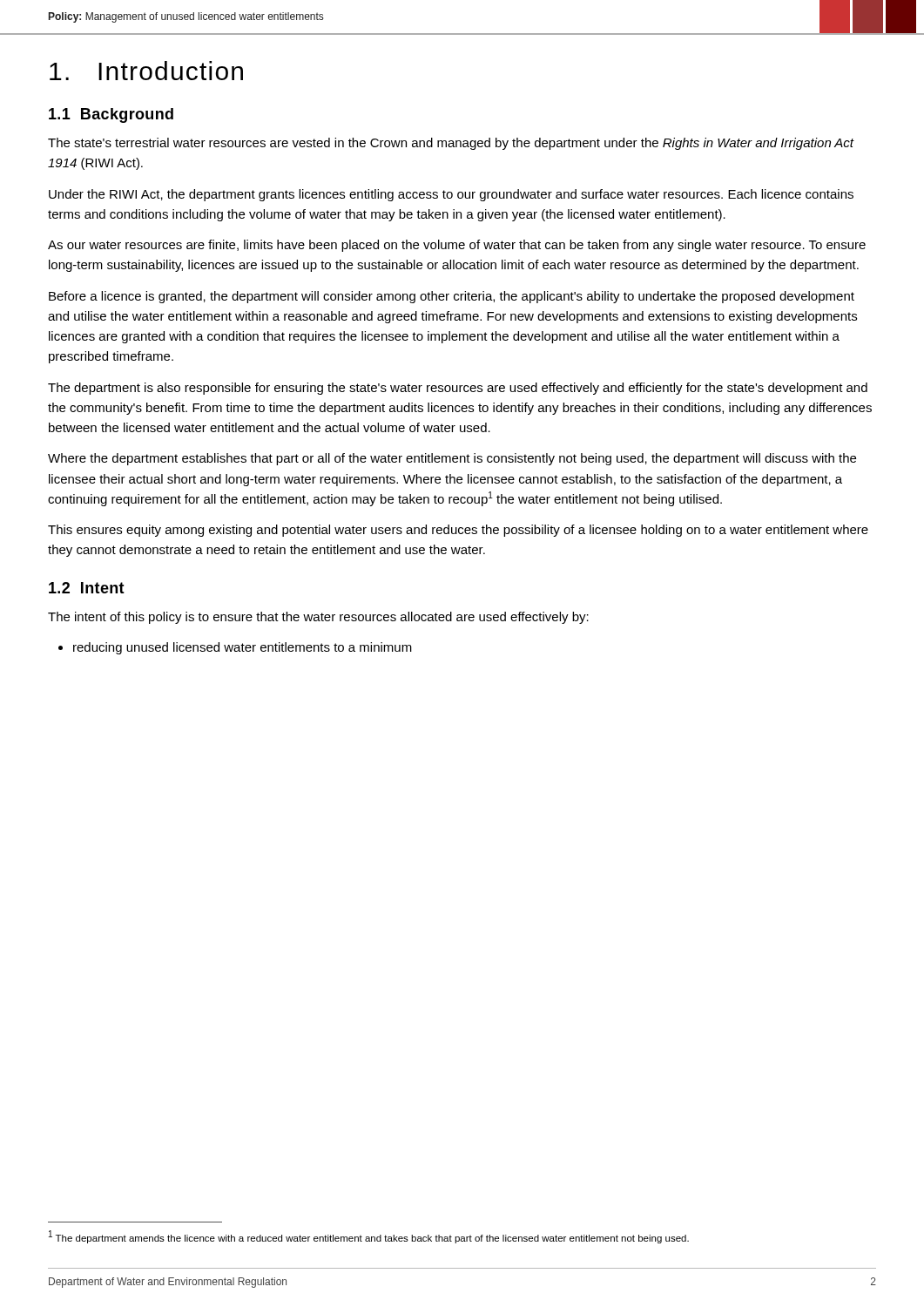Click on the text block that reads "Under the RIWI Act,"

point(462,204)
